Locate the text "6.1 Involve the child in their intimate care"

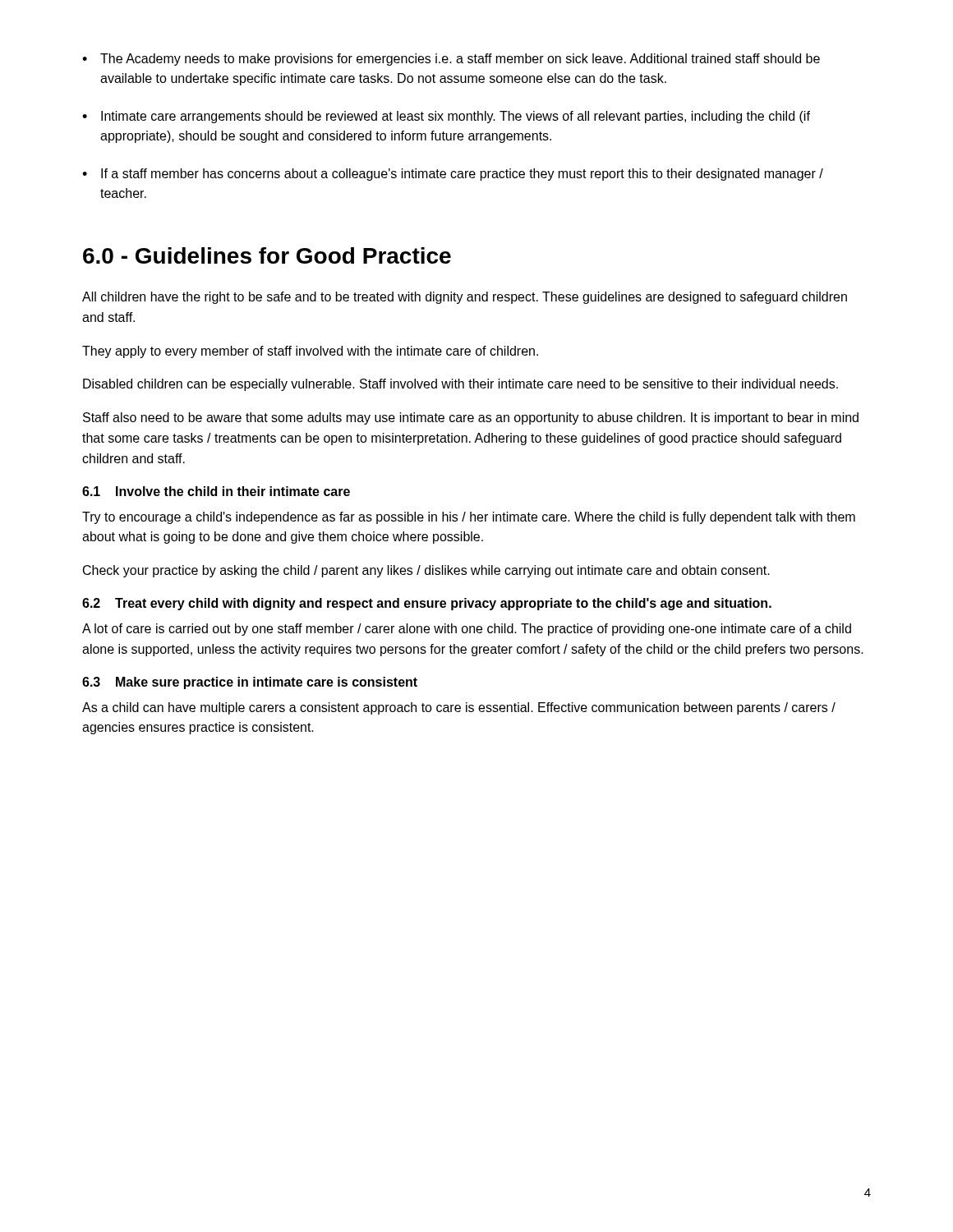pos(216,491)
